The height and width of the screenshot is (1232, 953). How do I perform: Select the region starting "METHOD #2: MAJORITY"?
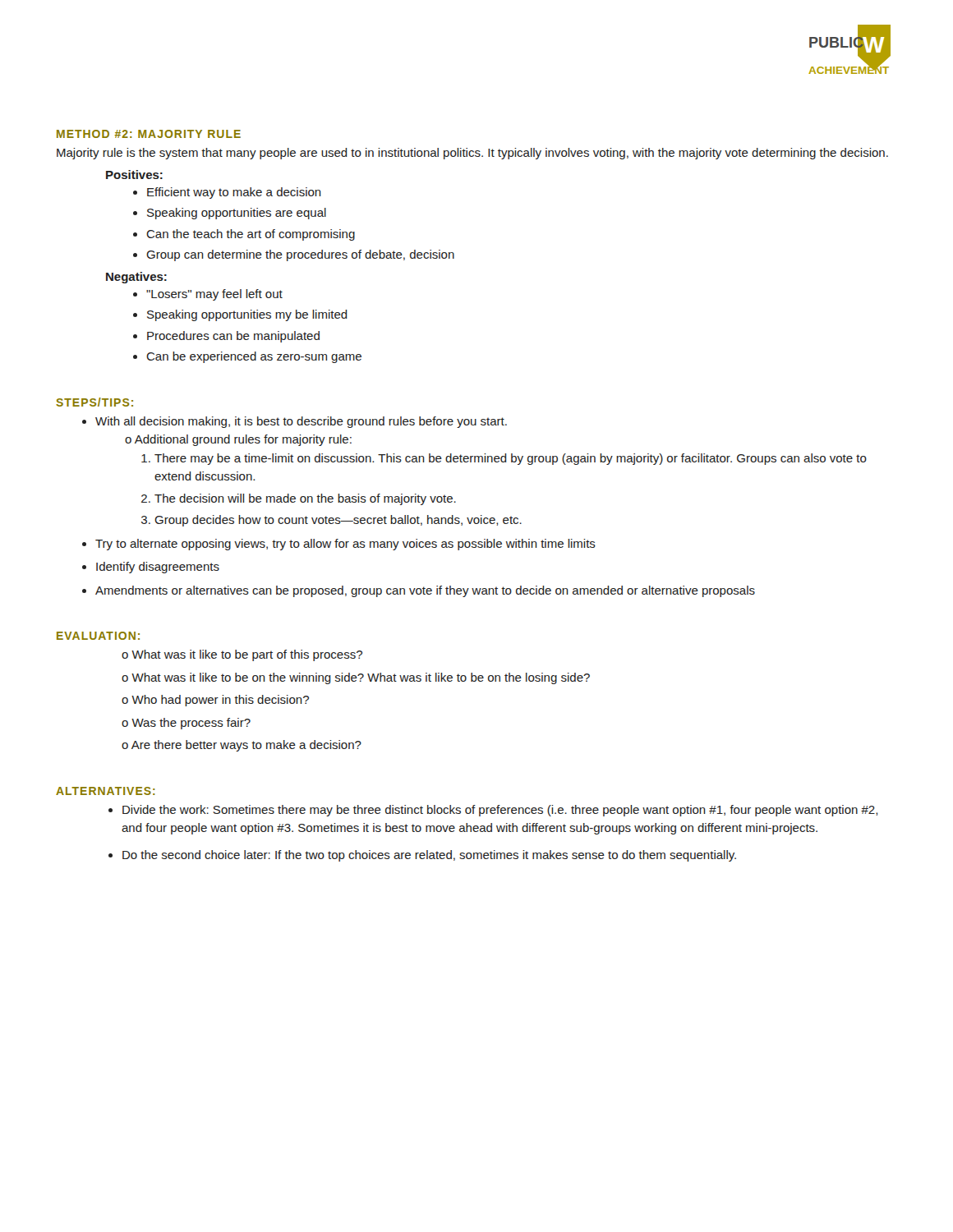(x=149, y=134)
